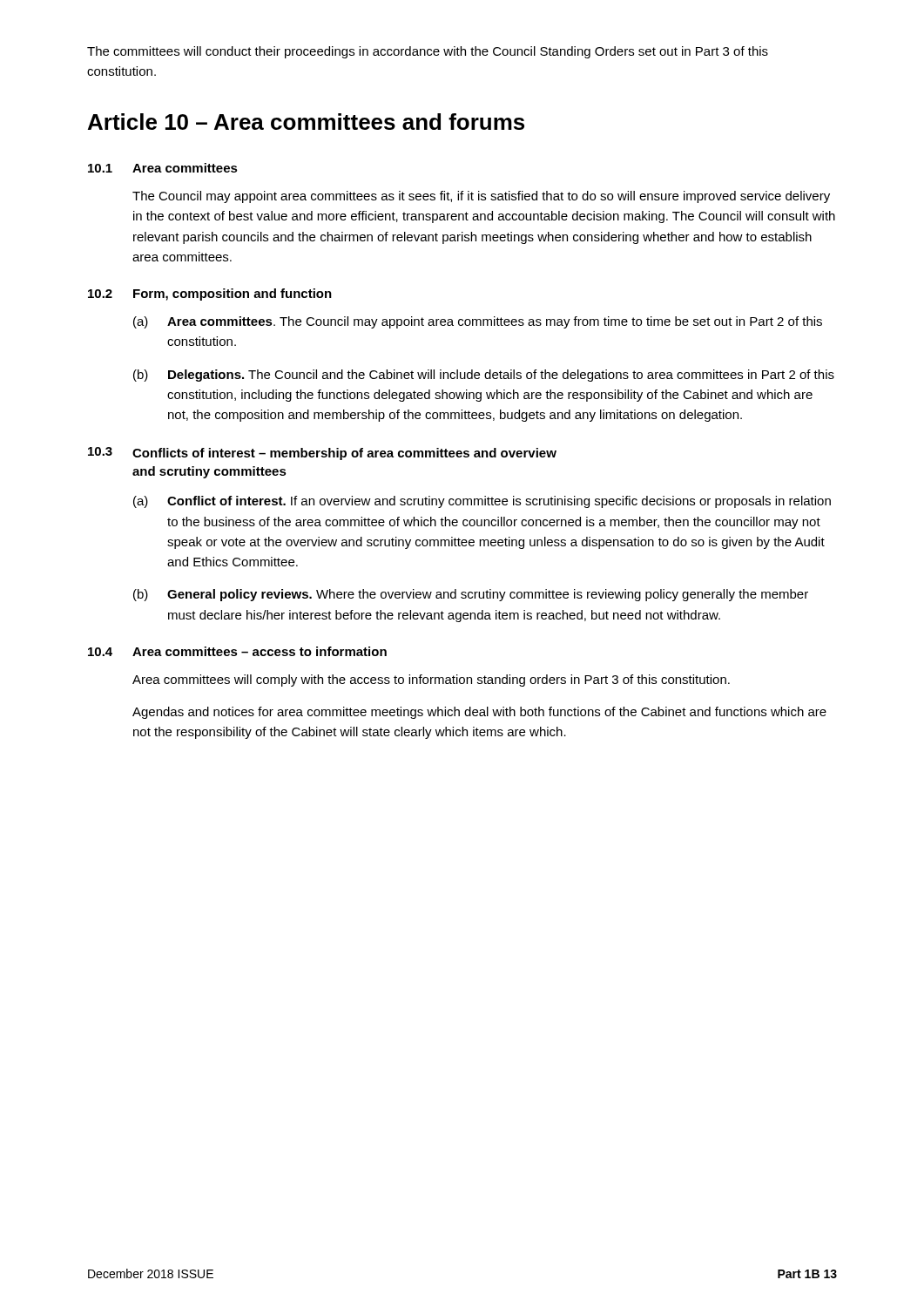Click the title

click(462, 122)
